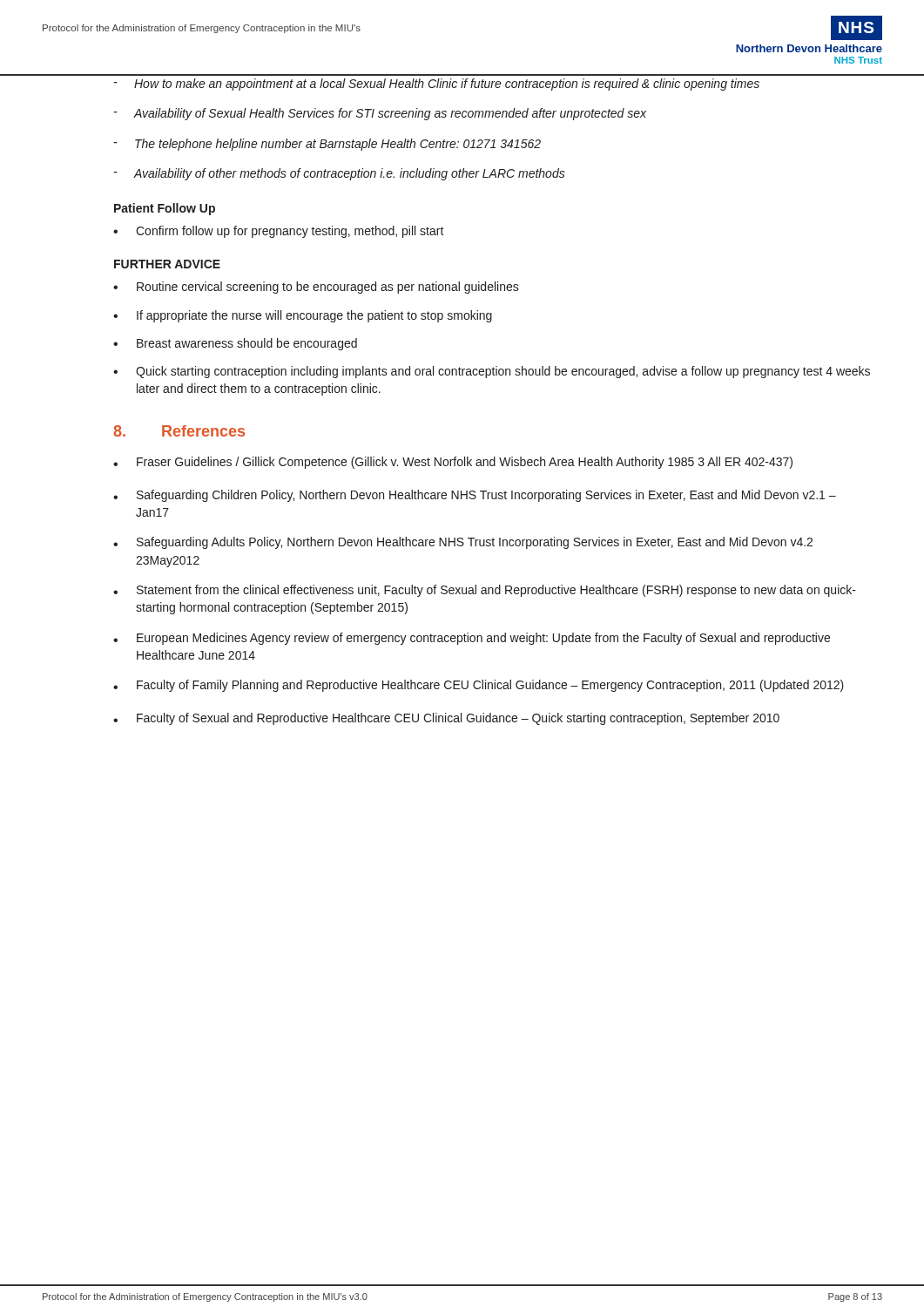Where is the passage that starts "- The telephone helpline number at Barnstaple Health"?
924x1307 pixels.
click(327, 144)
